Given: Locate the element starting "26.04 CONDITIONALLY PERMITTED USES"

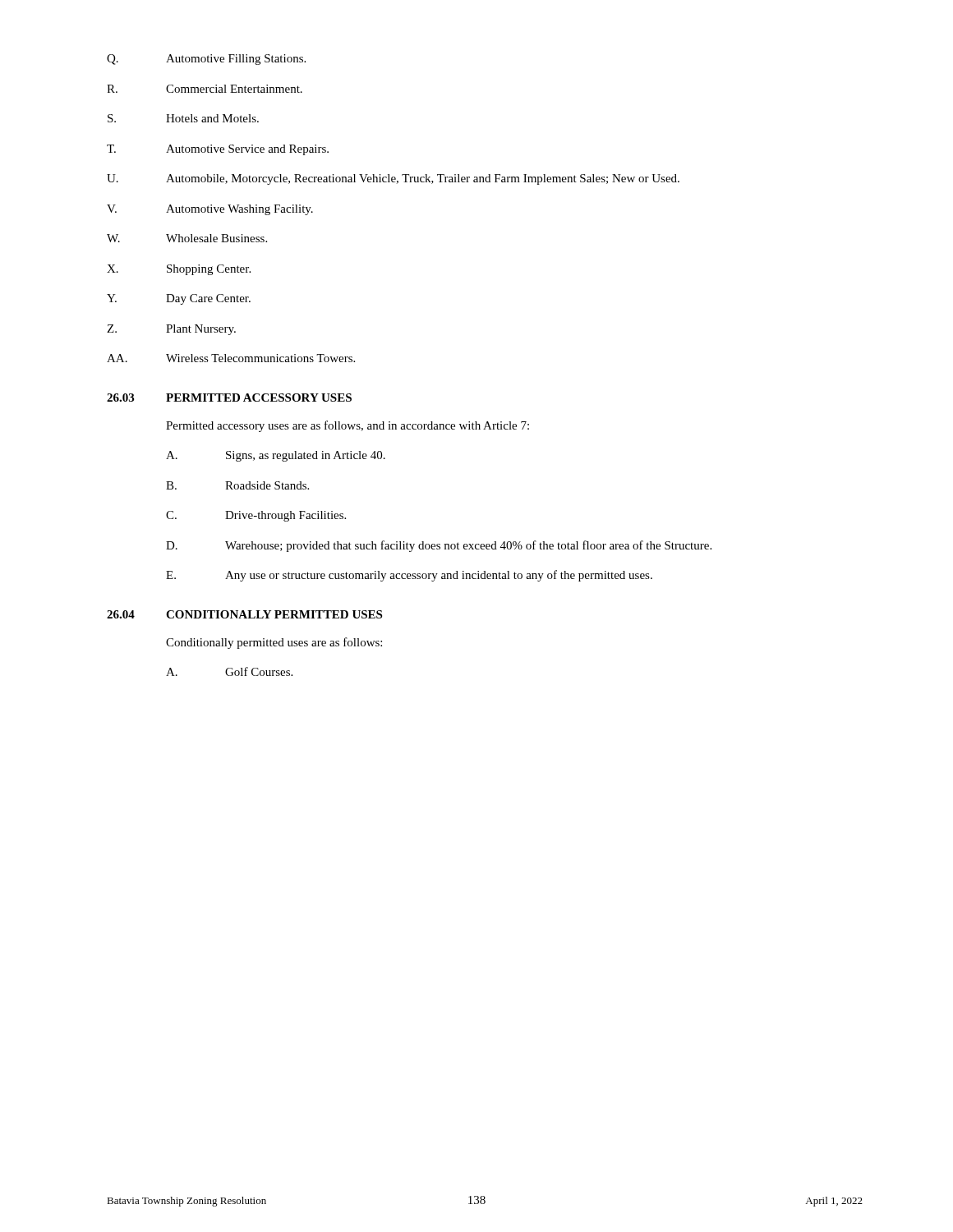Looking at the screenshot, I should [244, 614].
